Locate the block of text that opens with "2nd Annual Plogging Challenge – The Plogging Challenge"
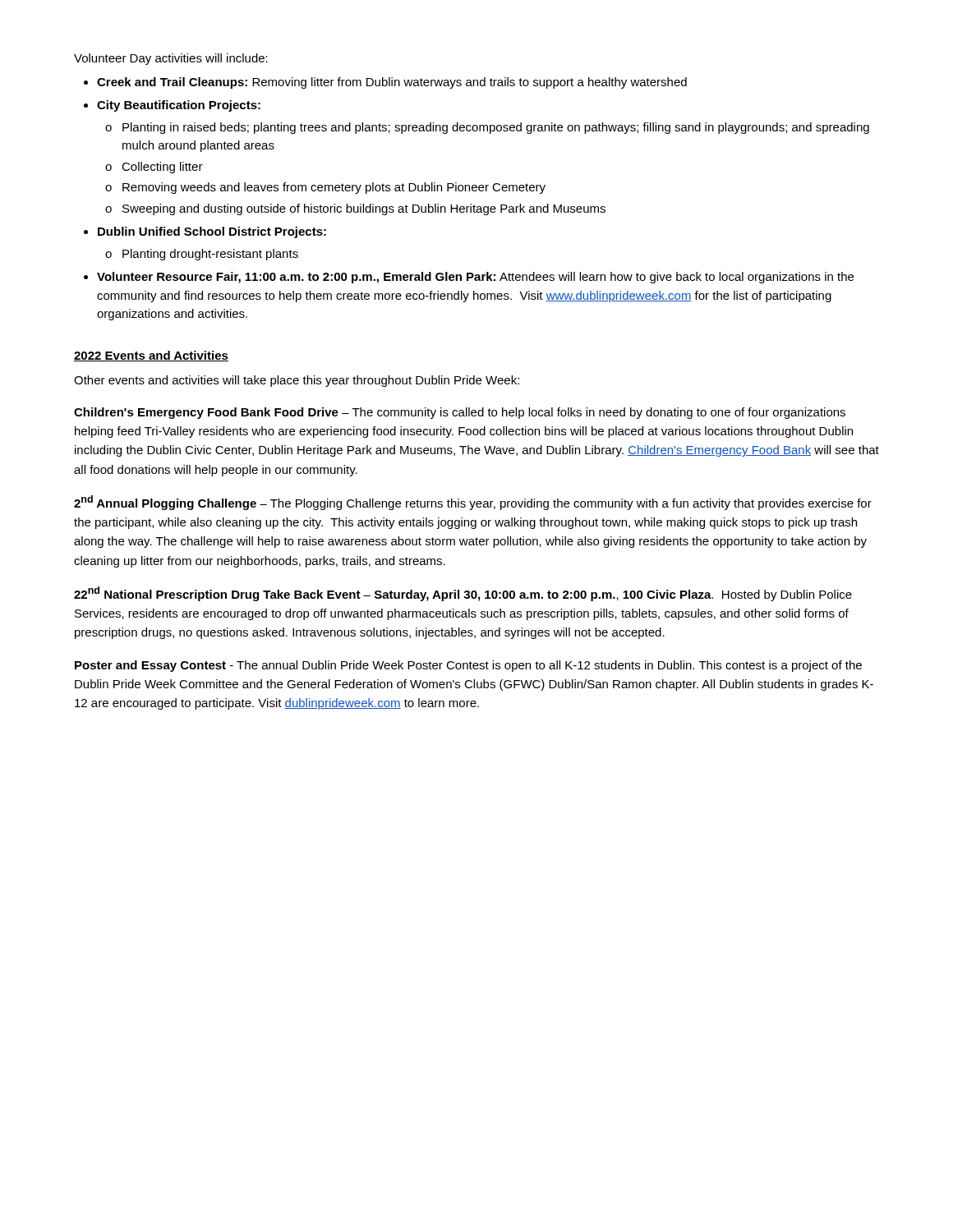953x1232 pixels. tap(473, 530)
